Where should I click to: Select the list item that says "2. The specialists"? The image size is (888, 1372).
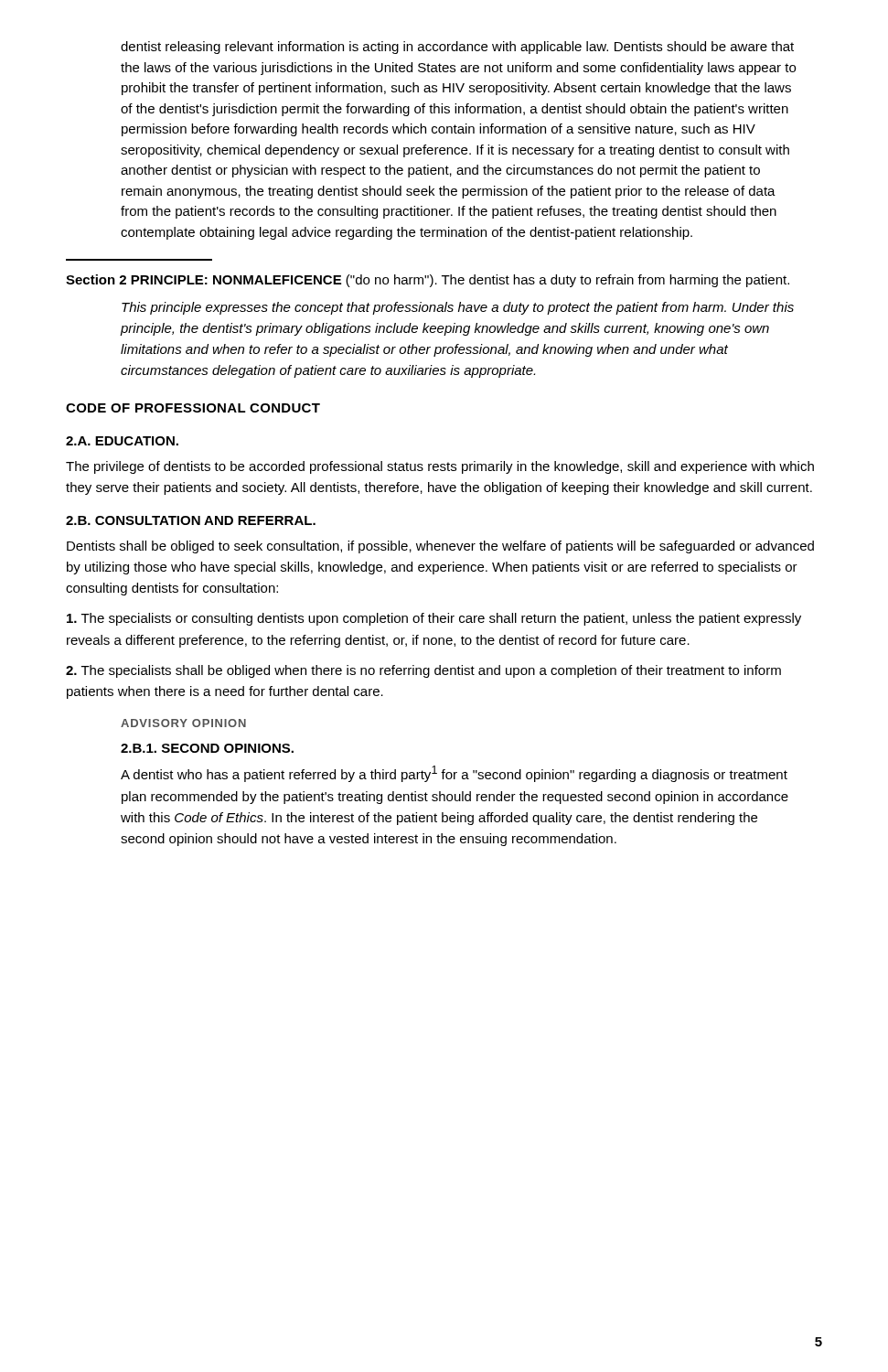(x=424, y=680)
